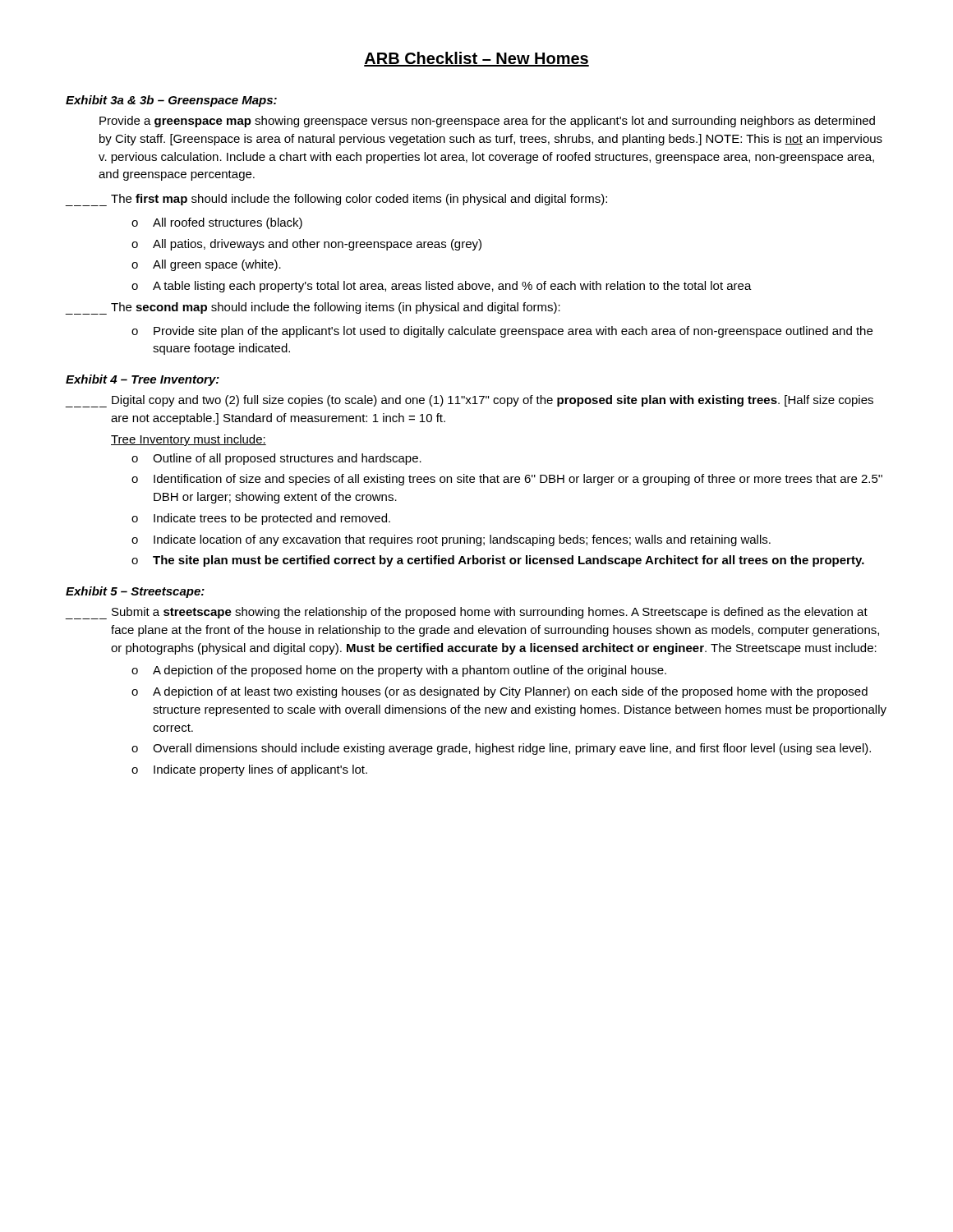Select the text block with the text "Digital copy and two (2) full size copies"
Image resolution: width=953 pixels, height=1232 pixels.
[x=492, y=409]
